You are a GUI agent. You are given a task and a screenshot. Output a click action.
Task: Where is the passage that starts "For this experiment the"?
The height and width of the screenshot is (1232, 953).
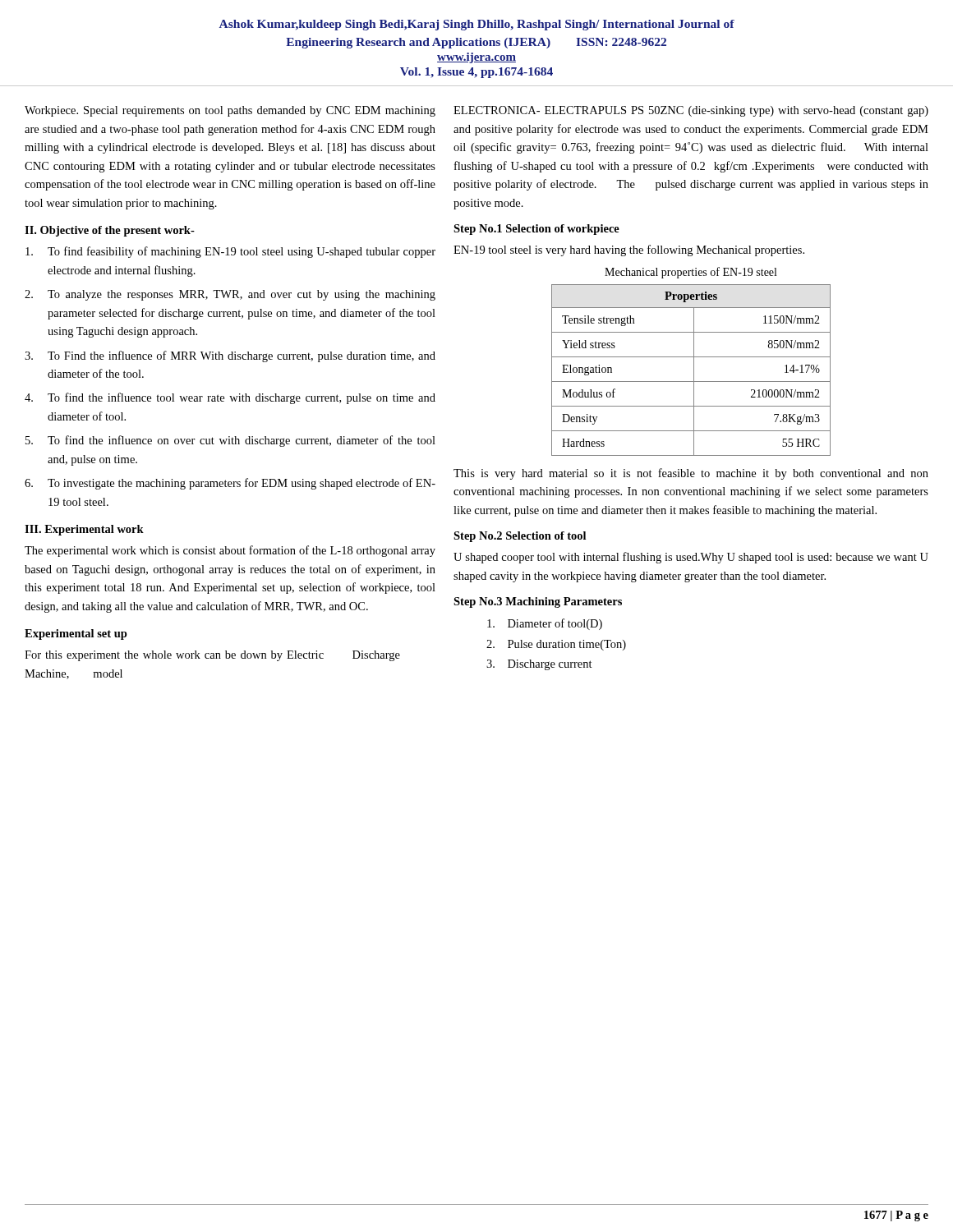(x=230, y=664)
